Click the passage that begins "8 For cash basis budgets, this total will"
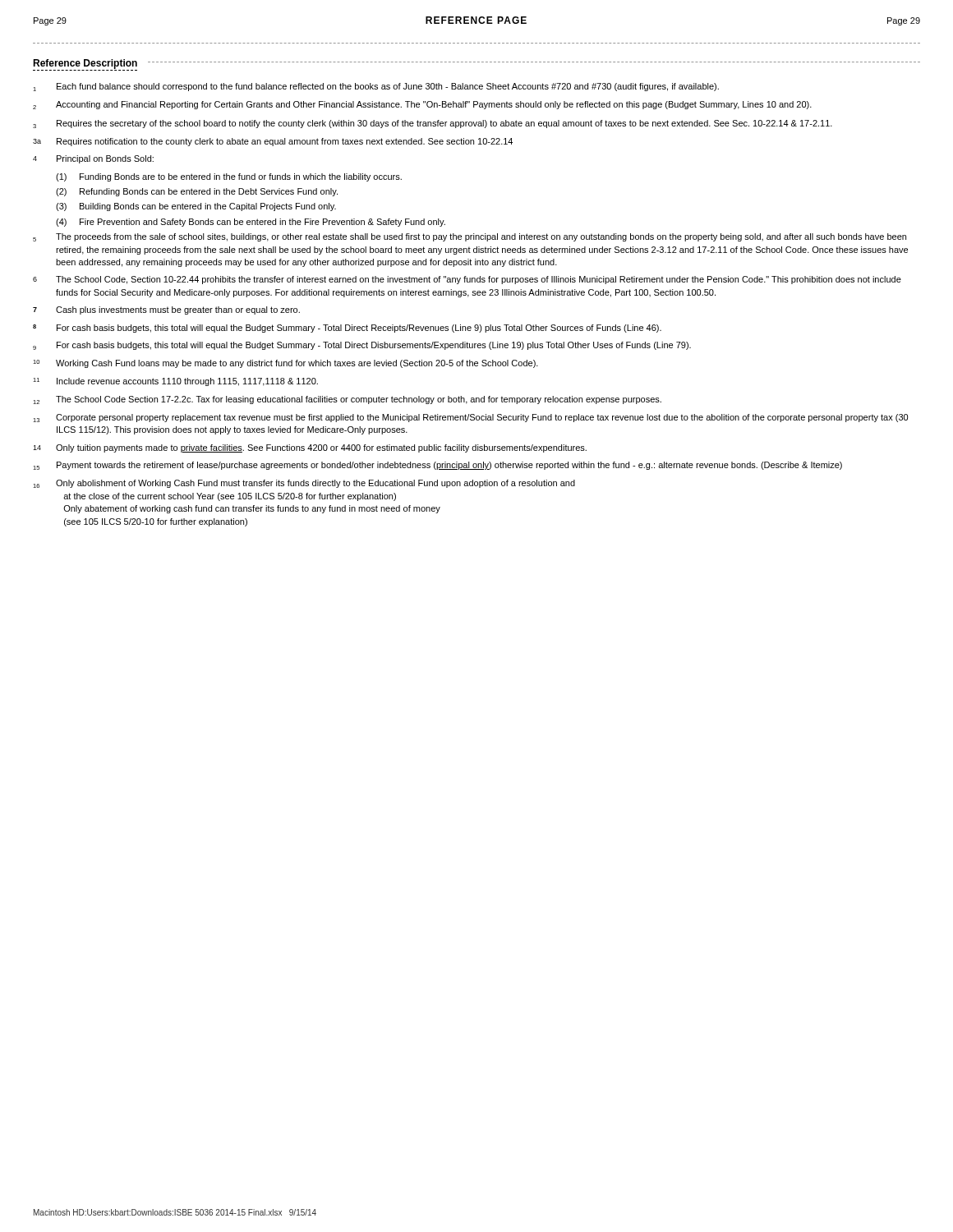Viewport: 953px width, 1232px height. coord(476,328)
